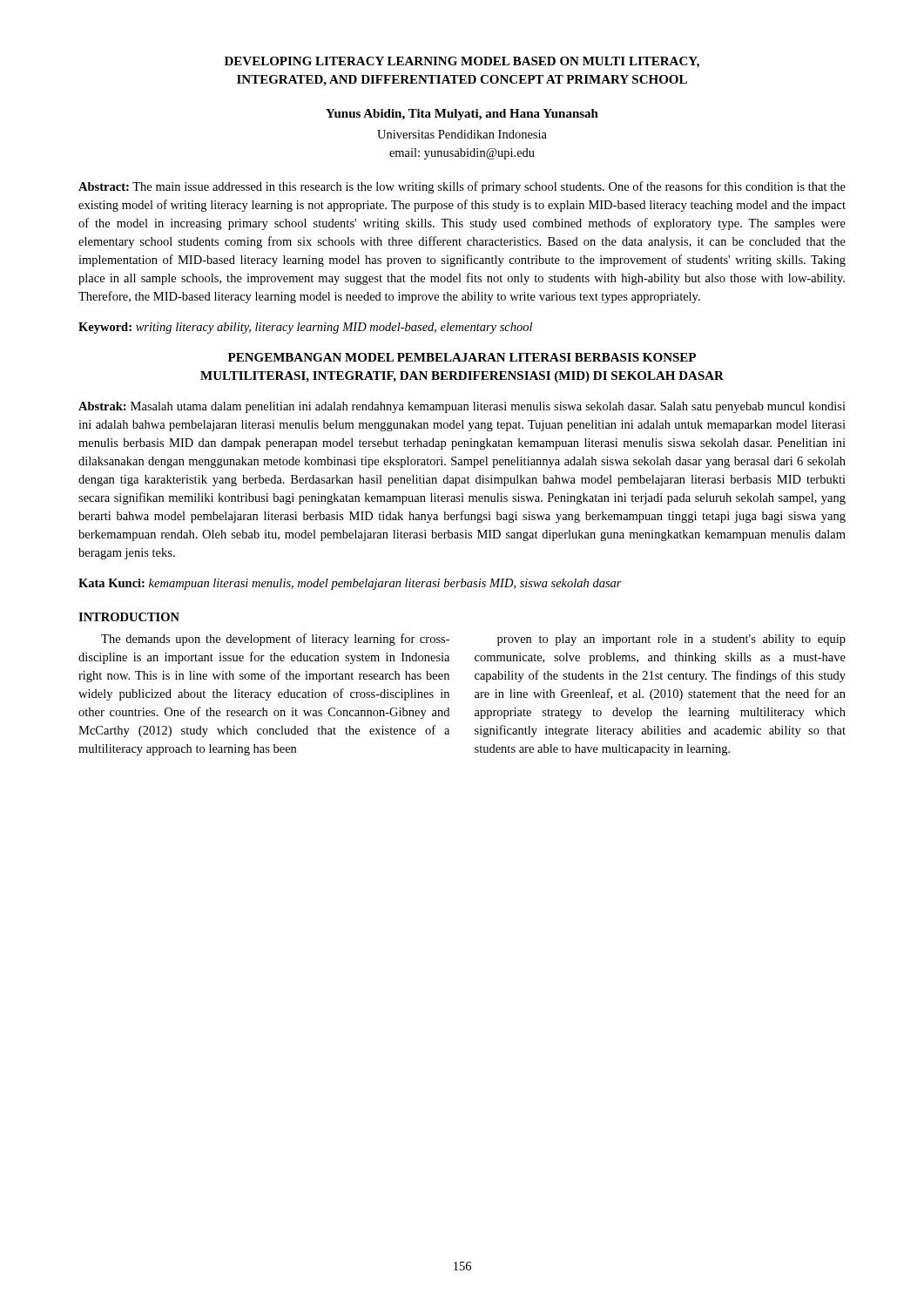Locate the title with the text "PENGEMBANGAN MODEL PEMBELAJARAN LITERASI BERBASIS KONSEP MULTILITERASI,"
Viewport: 924px width, 1307px height.
click(462, 367)
